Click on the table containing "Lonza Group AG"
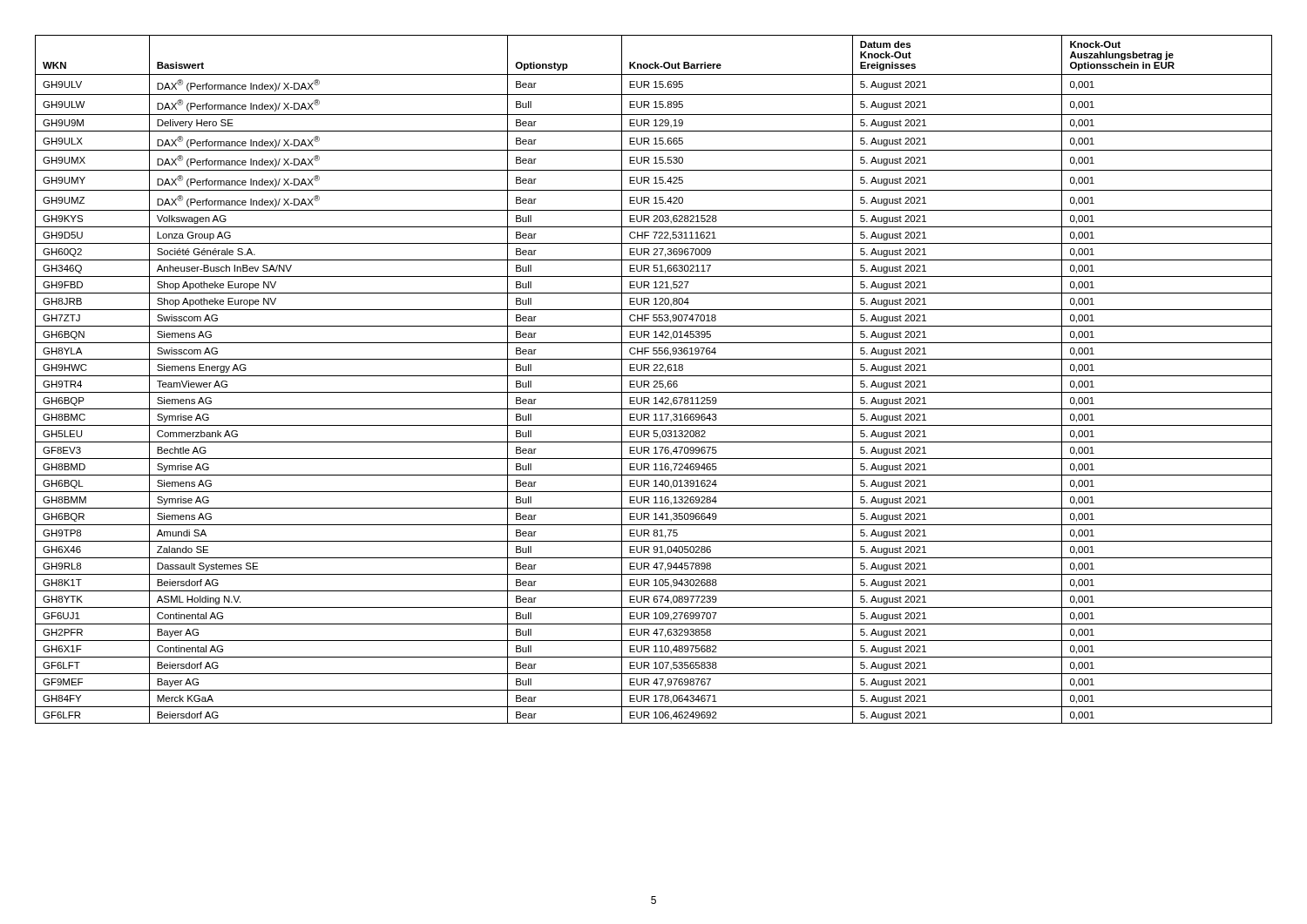 654,379
